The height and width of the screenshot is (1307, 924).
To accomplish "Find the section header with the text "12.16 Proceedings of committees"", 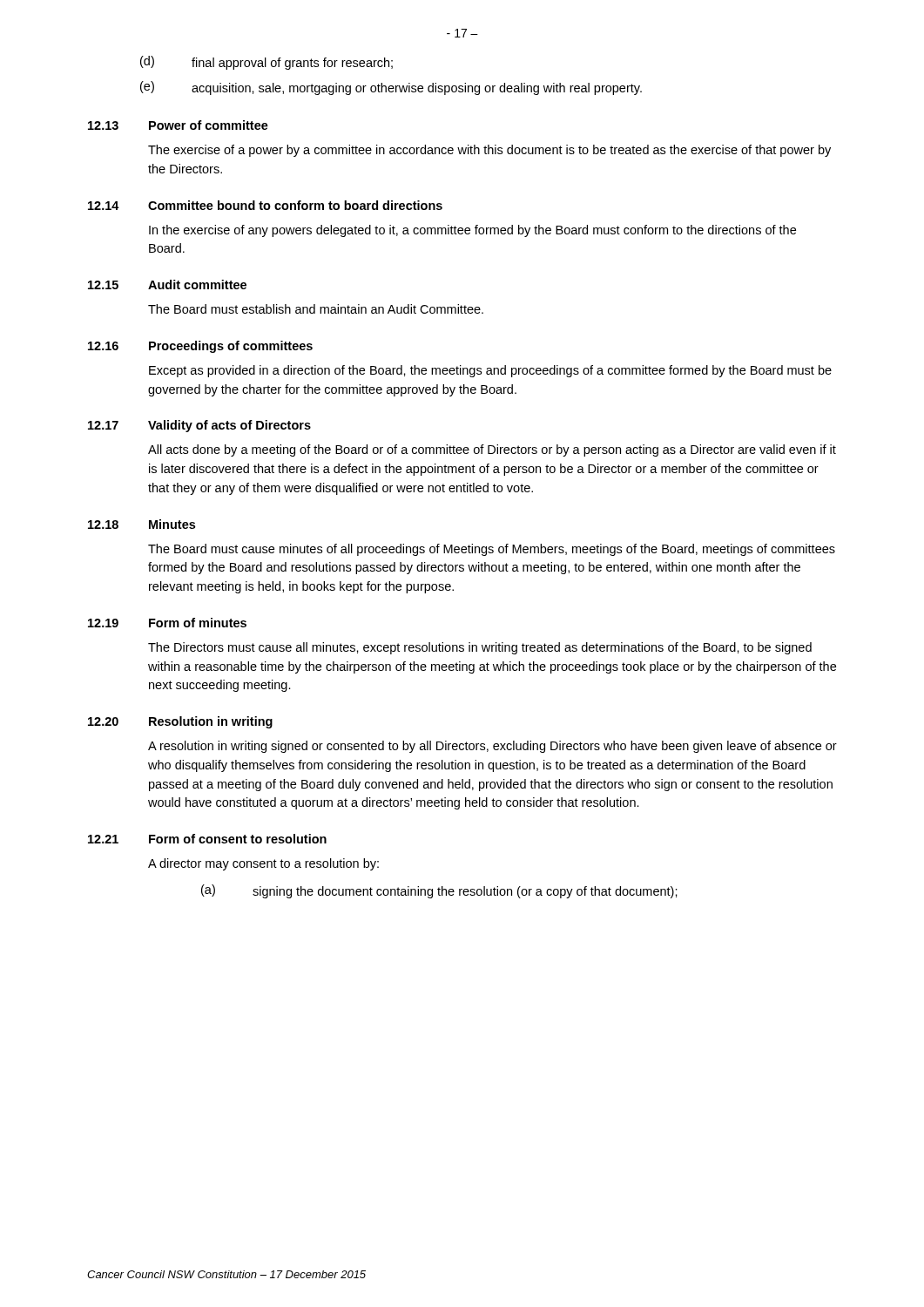I will point(200,346).
